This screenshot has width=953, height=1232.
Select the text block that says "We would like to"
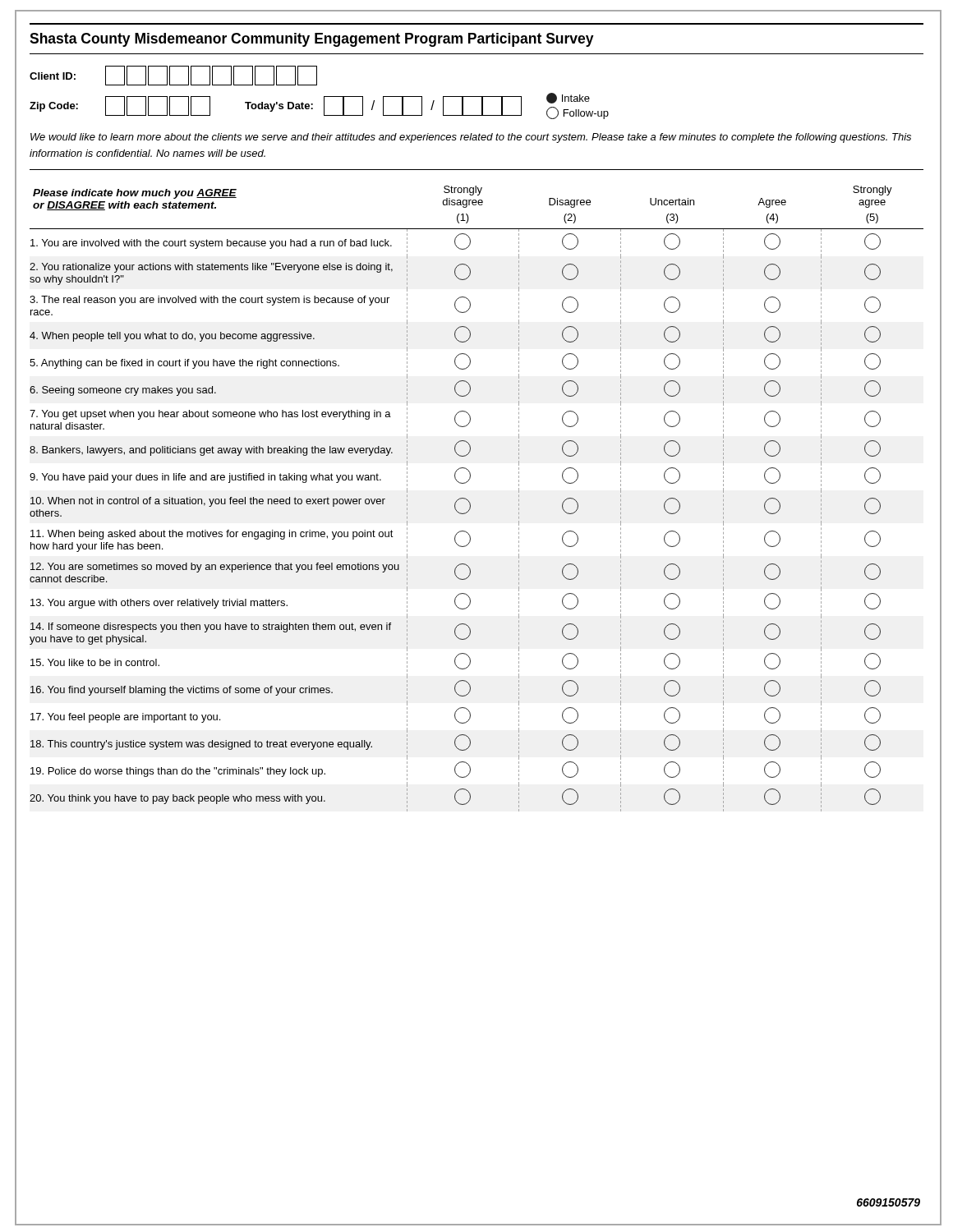471,145
